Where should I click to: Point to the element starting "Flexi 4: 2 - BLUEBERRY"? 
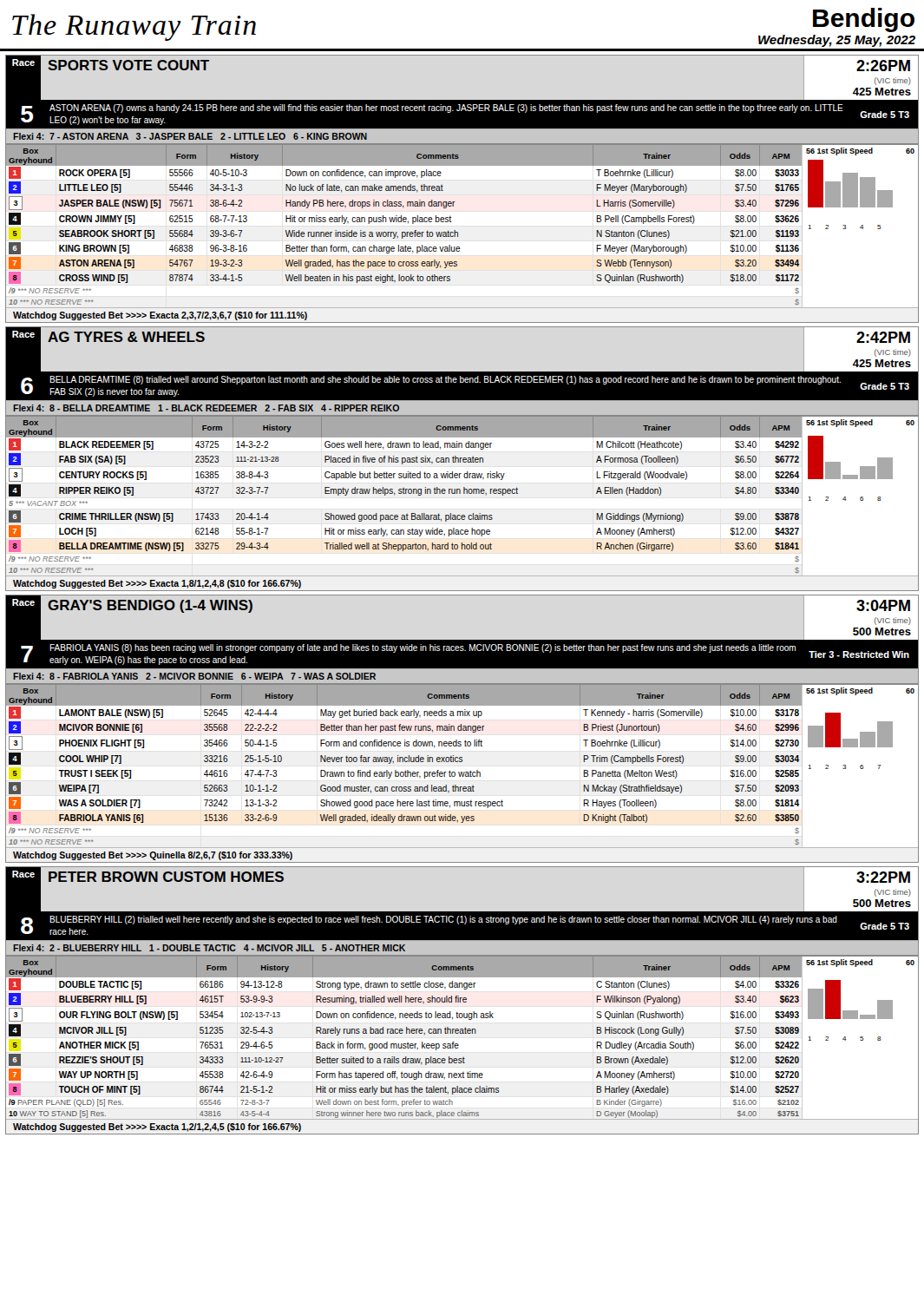pyautogui.click(x=209, y=948)
